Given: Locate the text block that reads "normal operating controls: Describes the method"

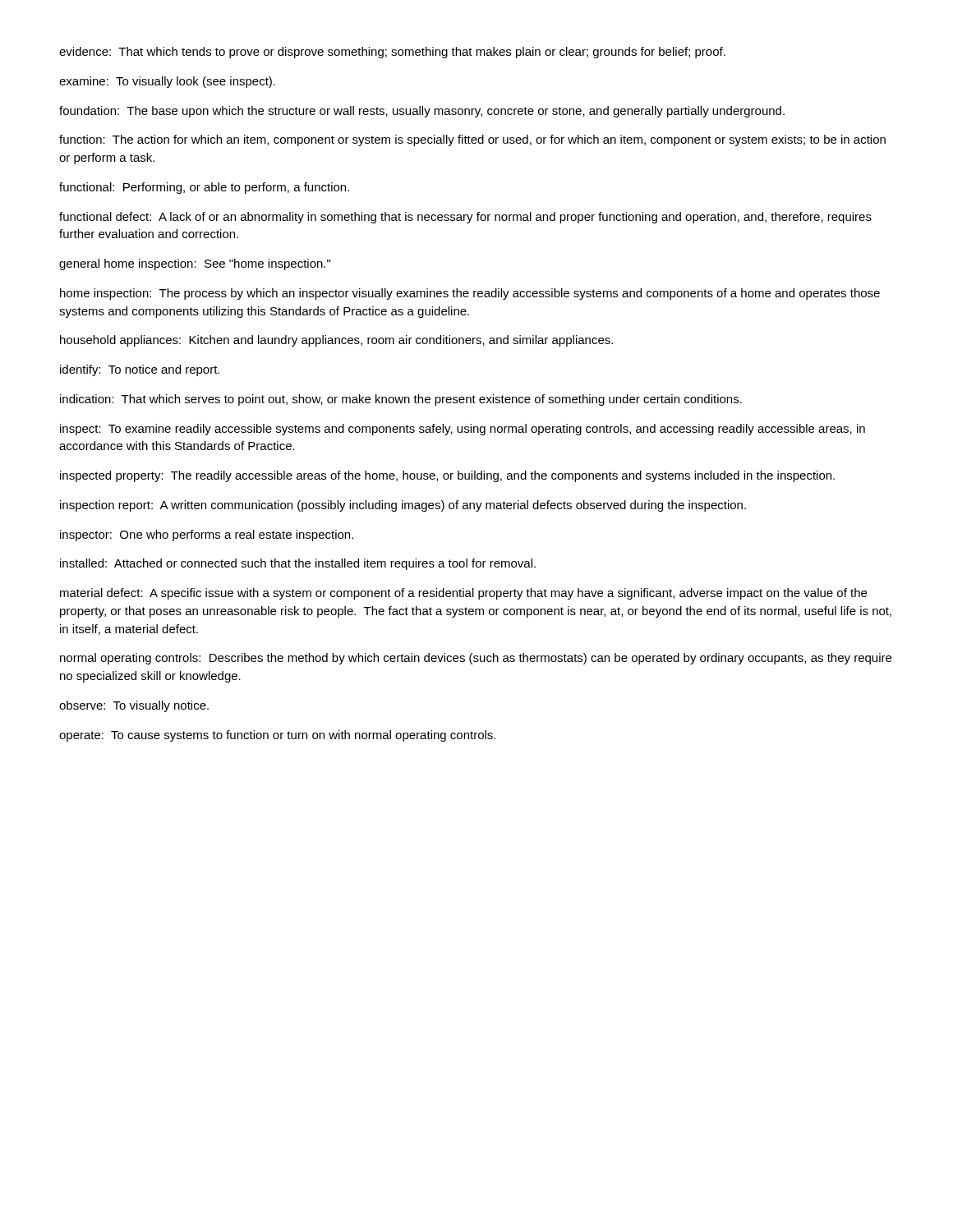Looking at the screenshot, I should click(476, 667).
